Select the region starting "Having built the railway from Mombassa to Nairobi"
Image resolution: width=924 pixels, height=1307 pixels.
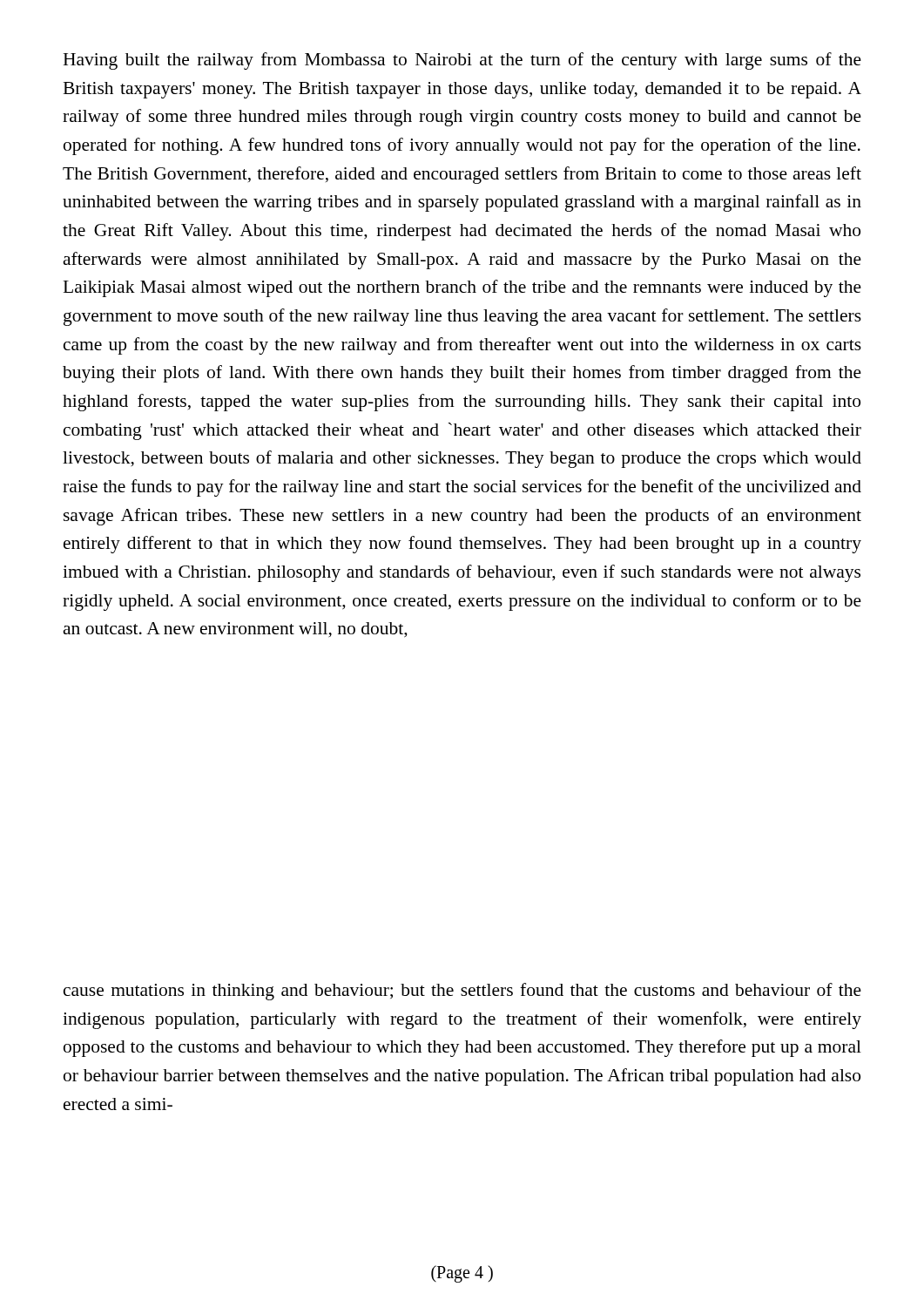point(462,344)
